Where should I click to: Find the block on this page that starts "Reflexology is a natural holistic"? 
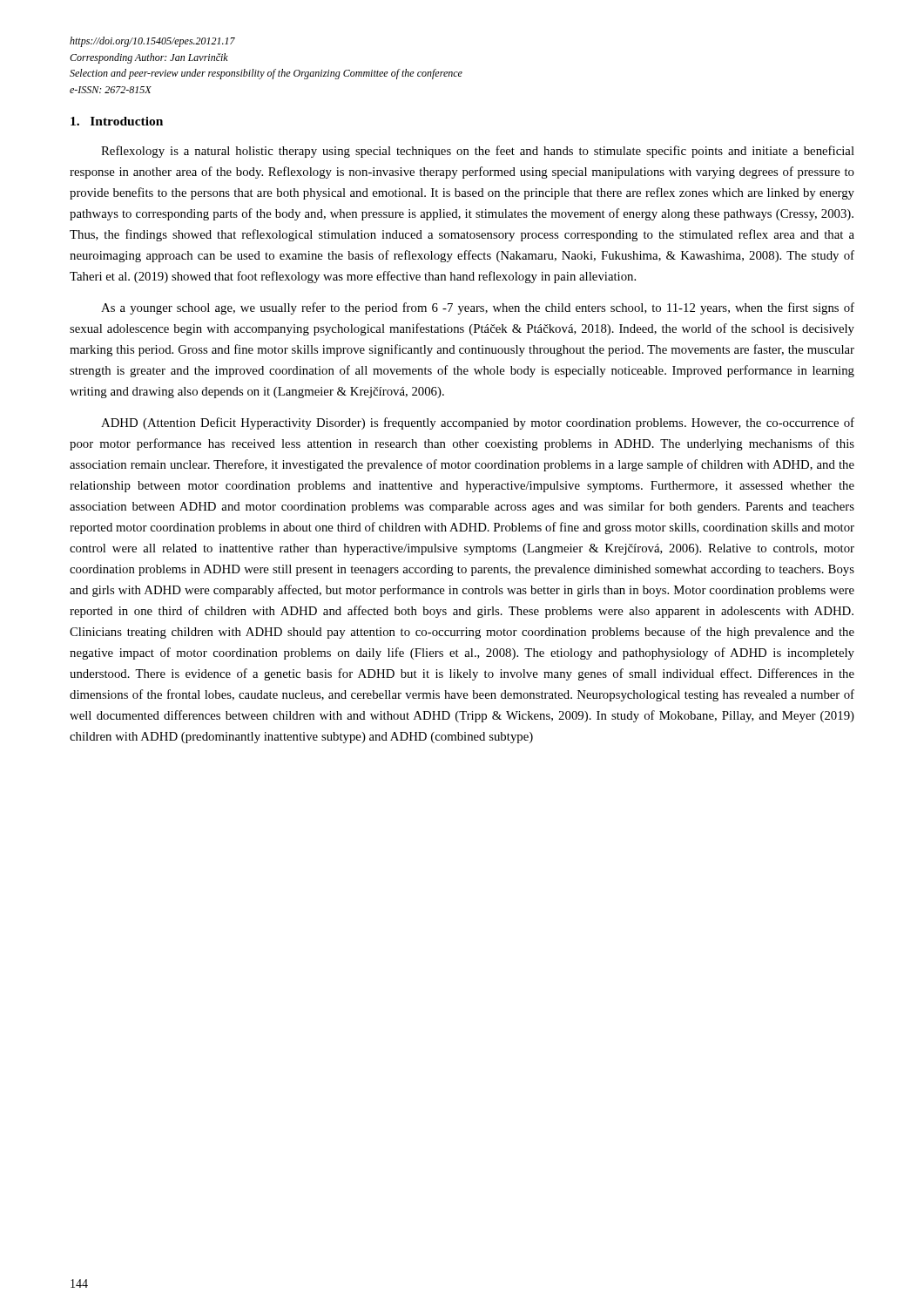[462, 214]
